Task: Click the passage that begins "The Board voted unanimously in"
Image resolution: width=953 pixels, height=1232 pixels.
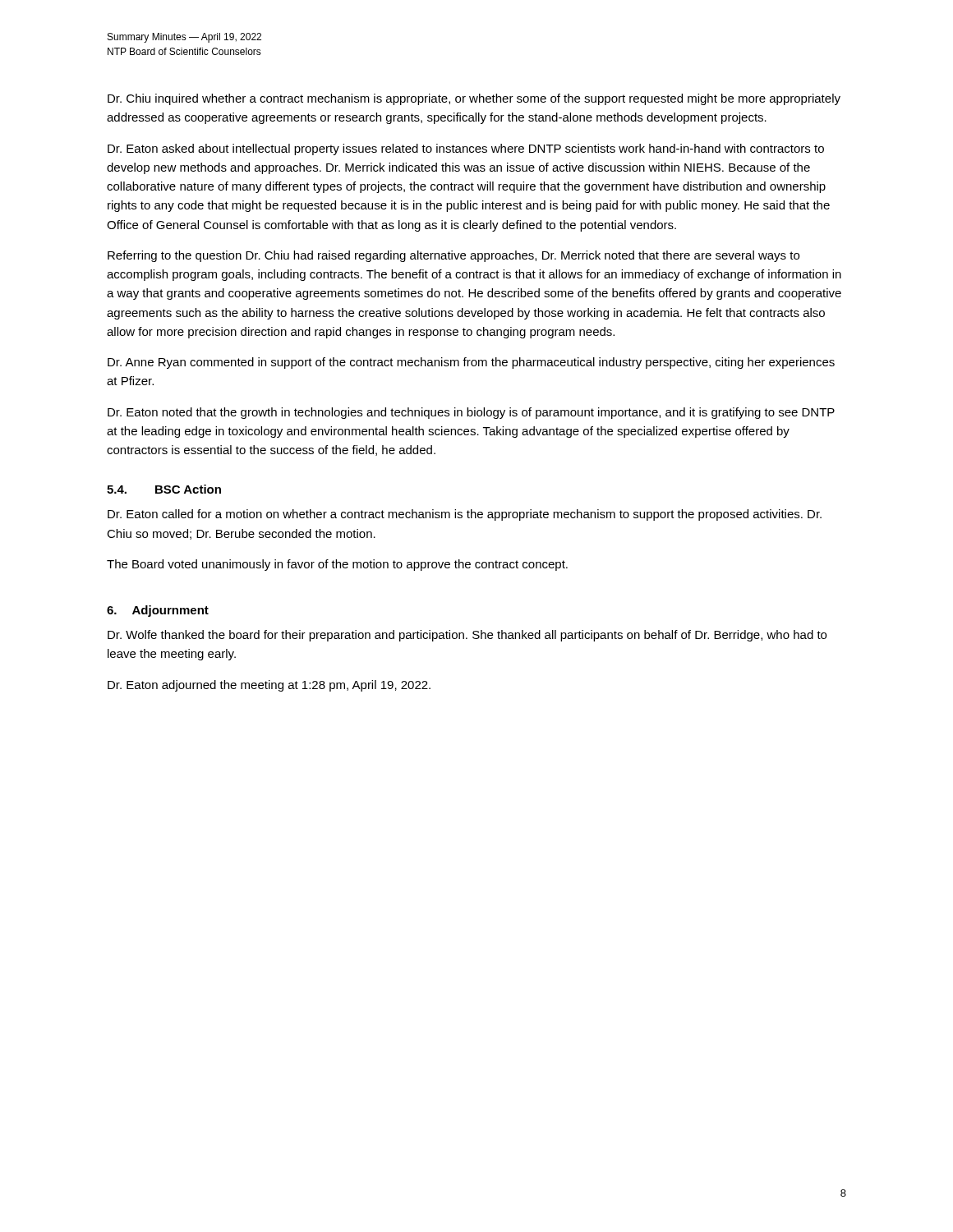Action: (x=338, y=564)
